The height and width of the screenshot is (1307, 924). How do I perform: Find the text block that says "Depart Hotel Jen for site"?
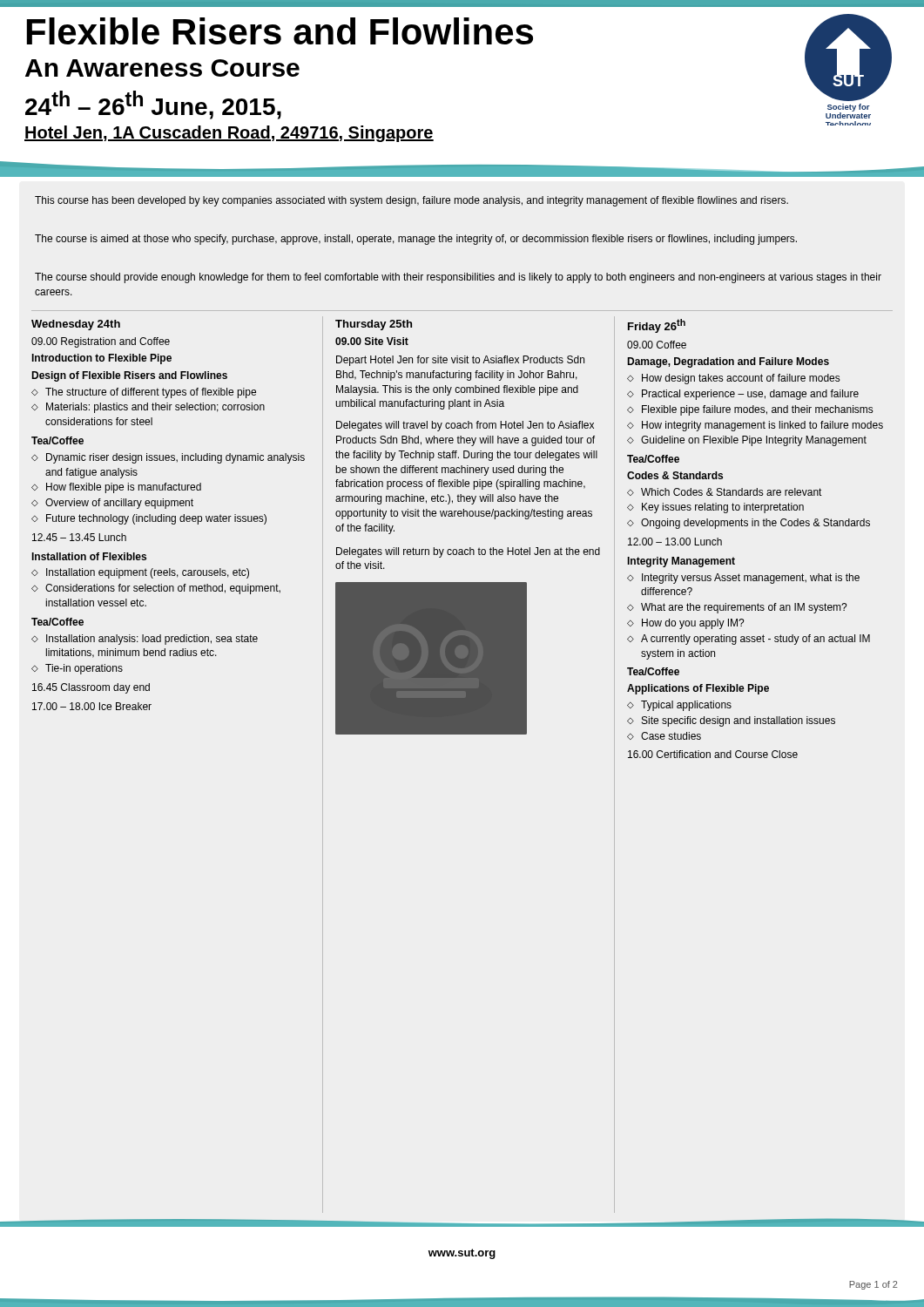pos(460,382)
